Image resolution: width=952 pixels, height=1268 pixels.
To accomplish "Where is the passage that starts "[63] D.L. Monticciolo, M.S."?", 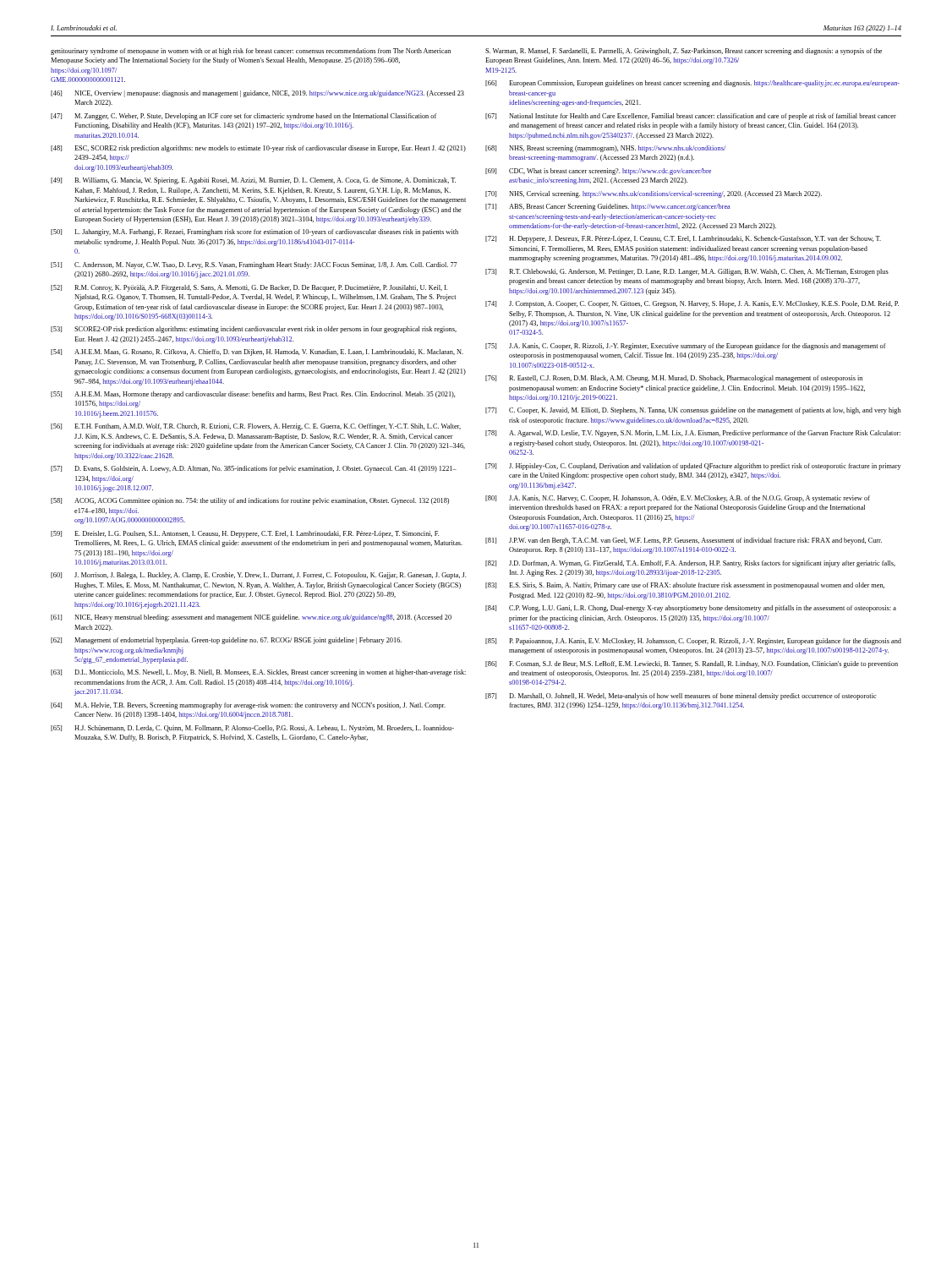I will (259, 683).
